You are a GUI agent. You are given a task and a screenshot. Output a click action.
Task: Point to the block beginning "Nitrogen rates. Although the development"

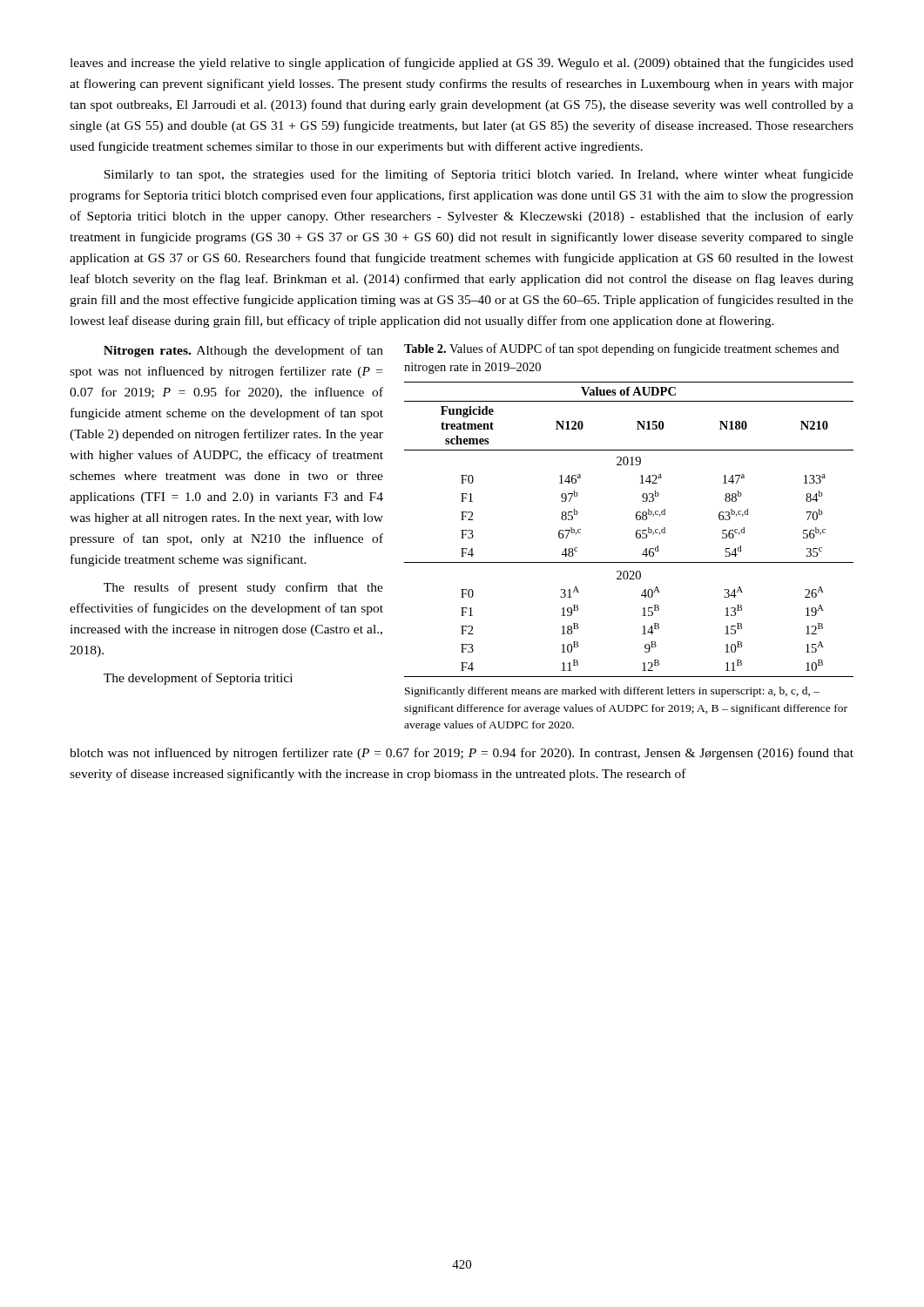226,514
